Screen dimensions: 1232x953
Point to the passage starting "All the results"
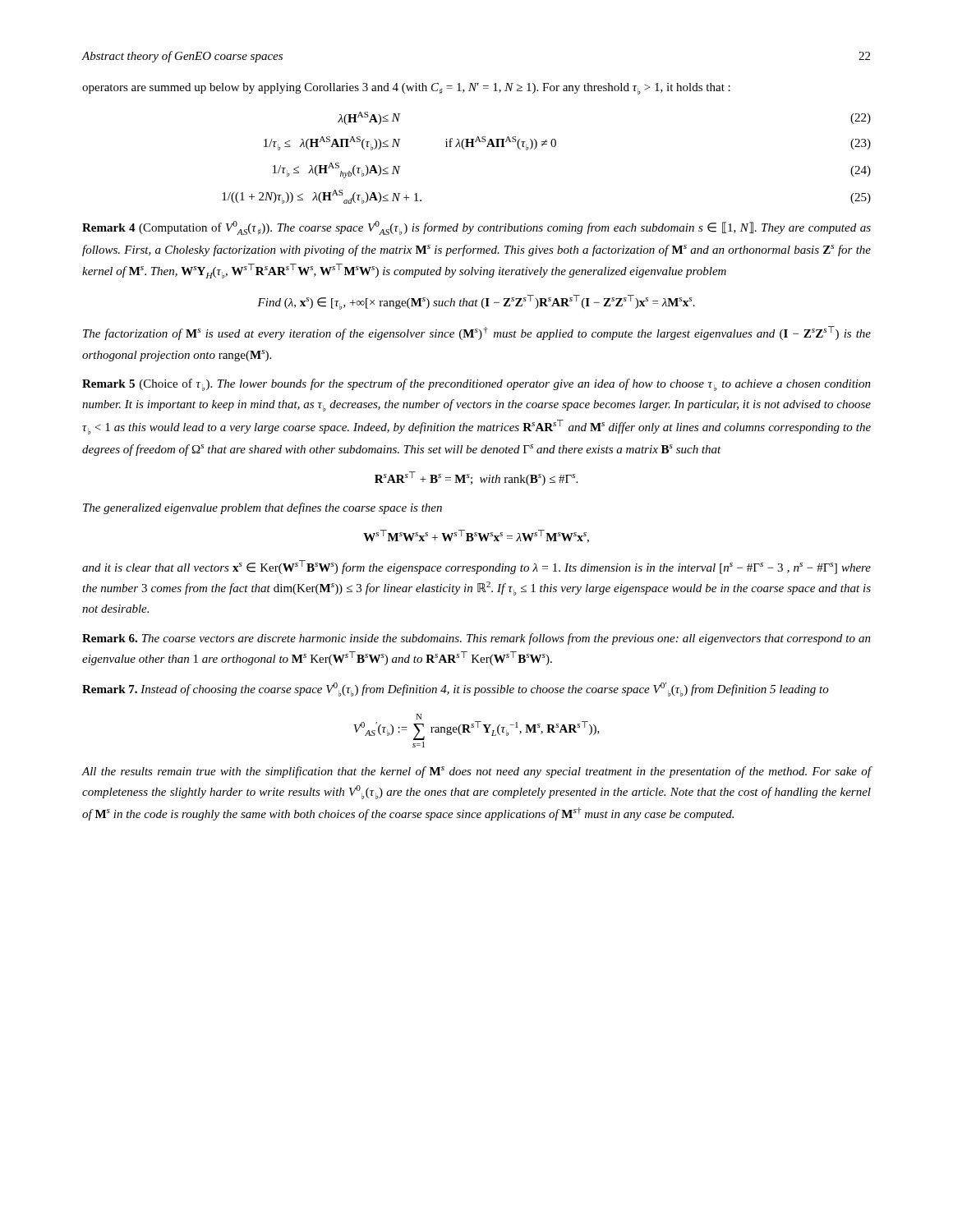[x=476, y=791]
